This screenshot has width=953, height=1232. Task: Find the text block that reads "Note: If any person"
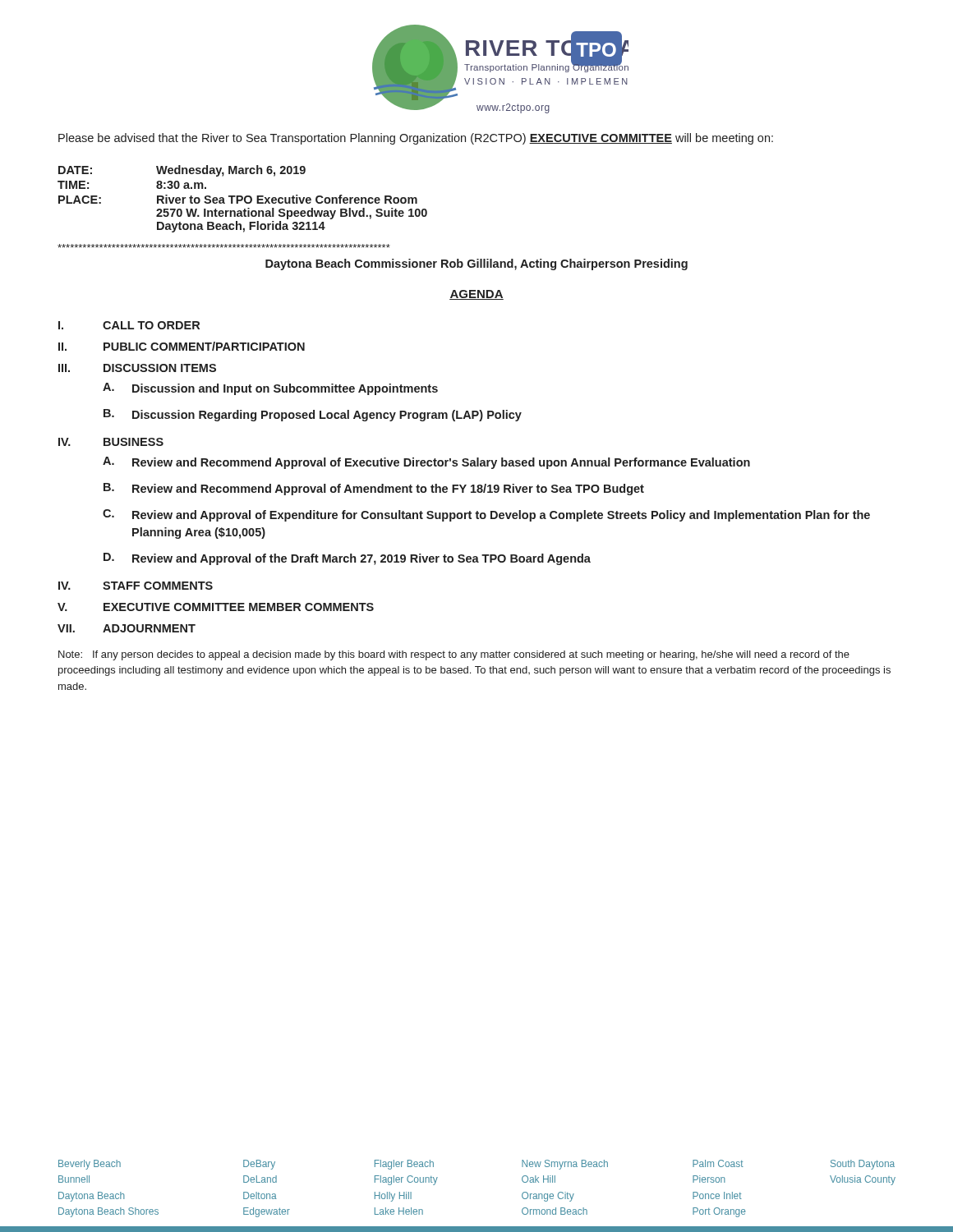[474, 670]
